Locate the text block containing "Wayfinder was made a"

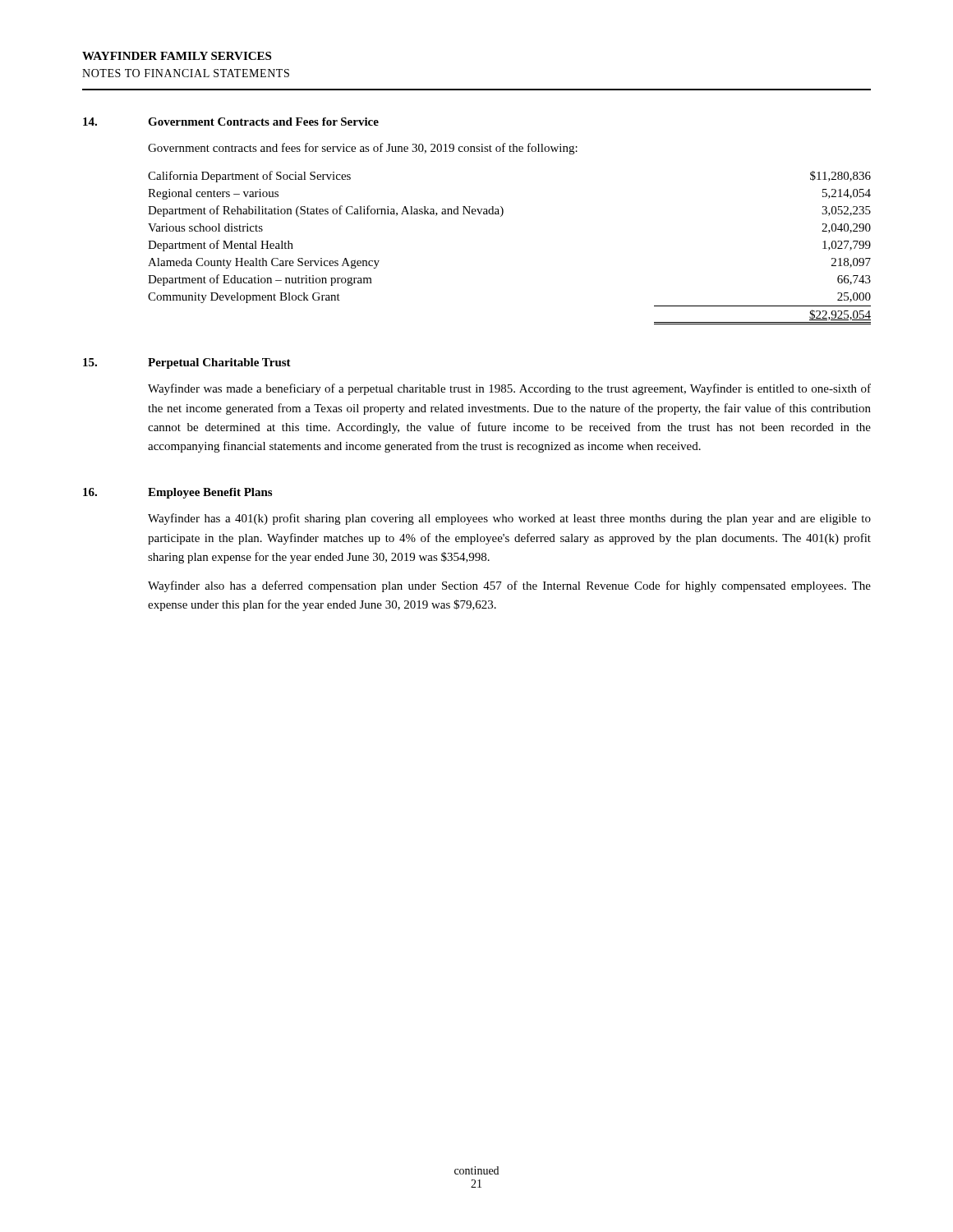(x=509, y=418)
